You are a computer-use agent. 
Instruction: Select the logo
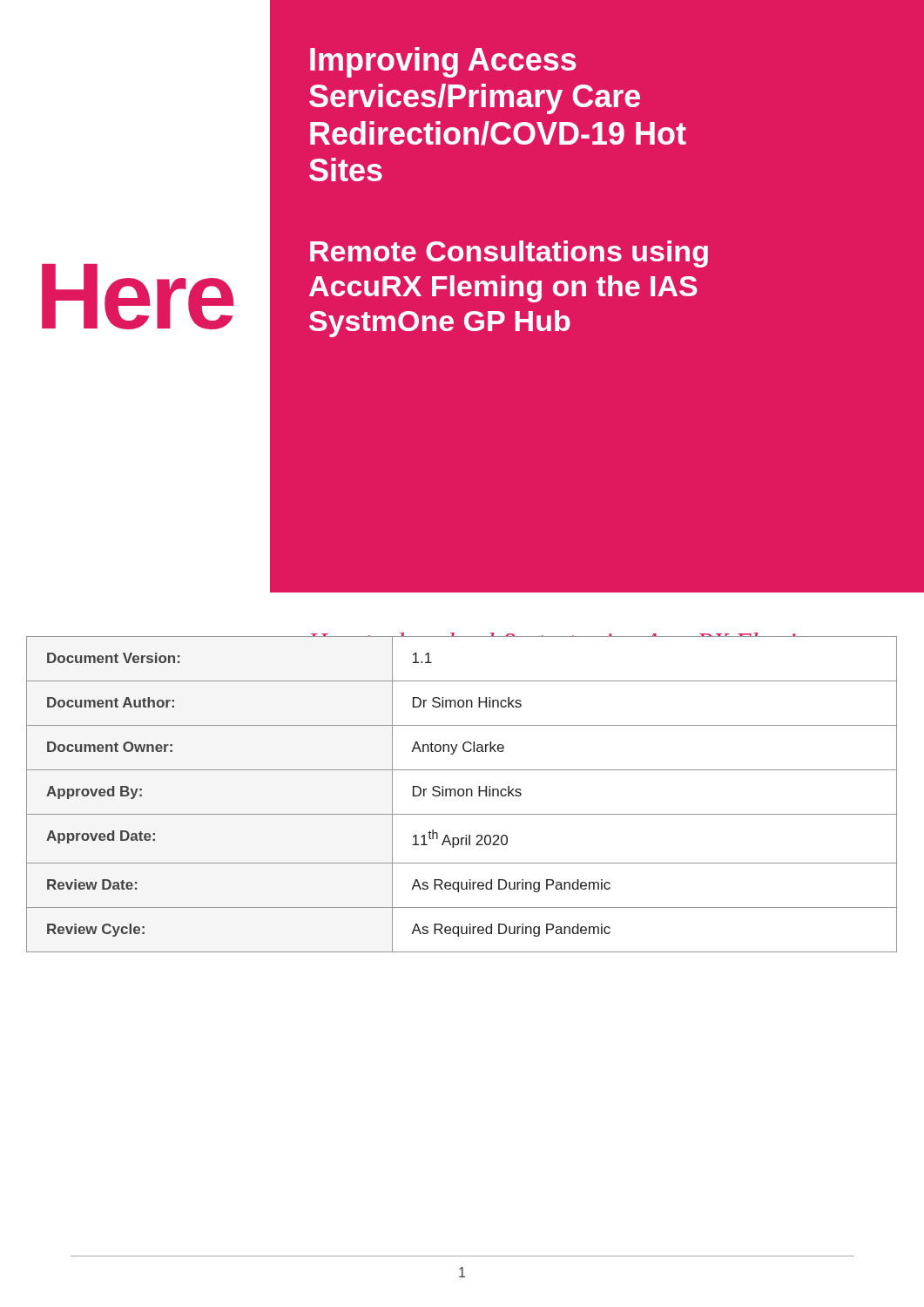[135, 296]
